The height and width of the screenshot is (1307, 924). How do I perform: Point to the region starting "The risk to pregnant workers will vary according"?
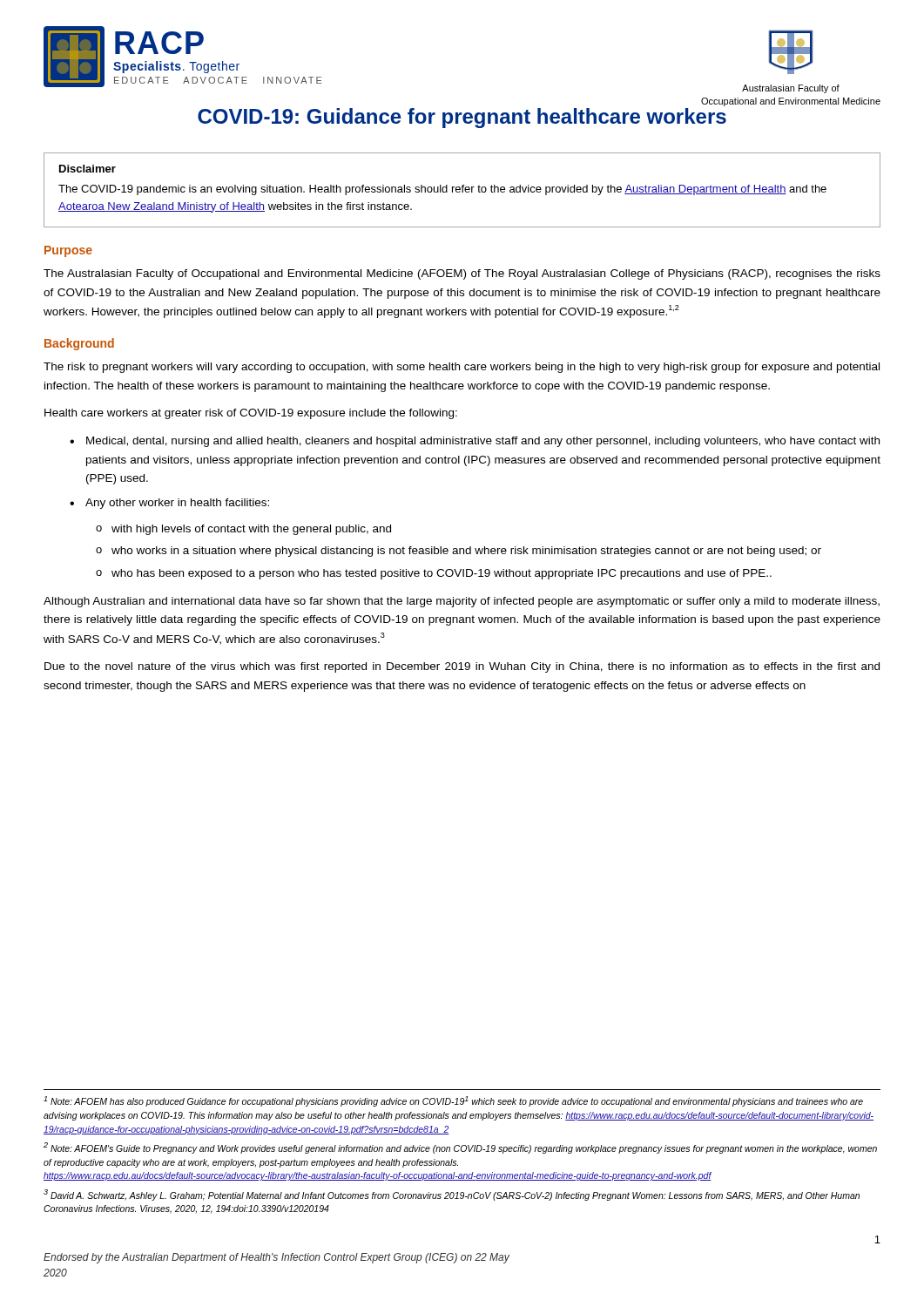pyautogui.click(x=462, y=376)
